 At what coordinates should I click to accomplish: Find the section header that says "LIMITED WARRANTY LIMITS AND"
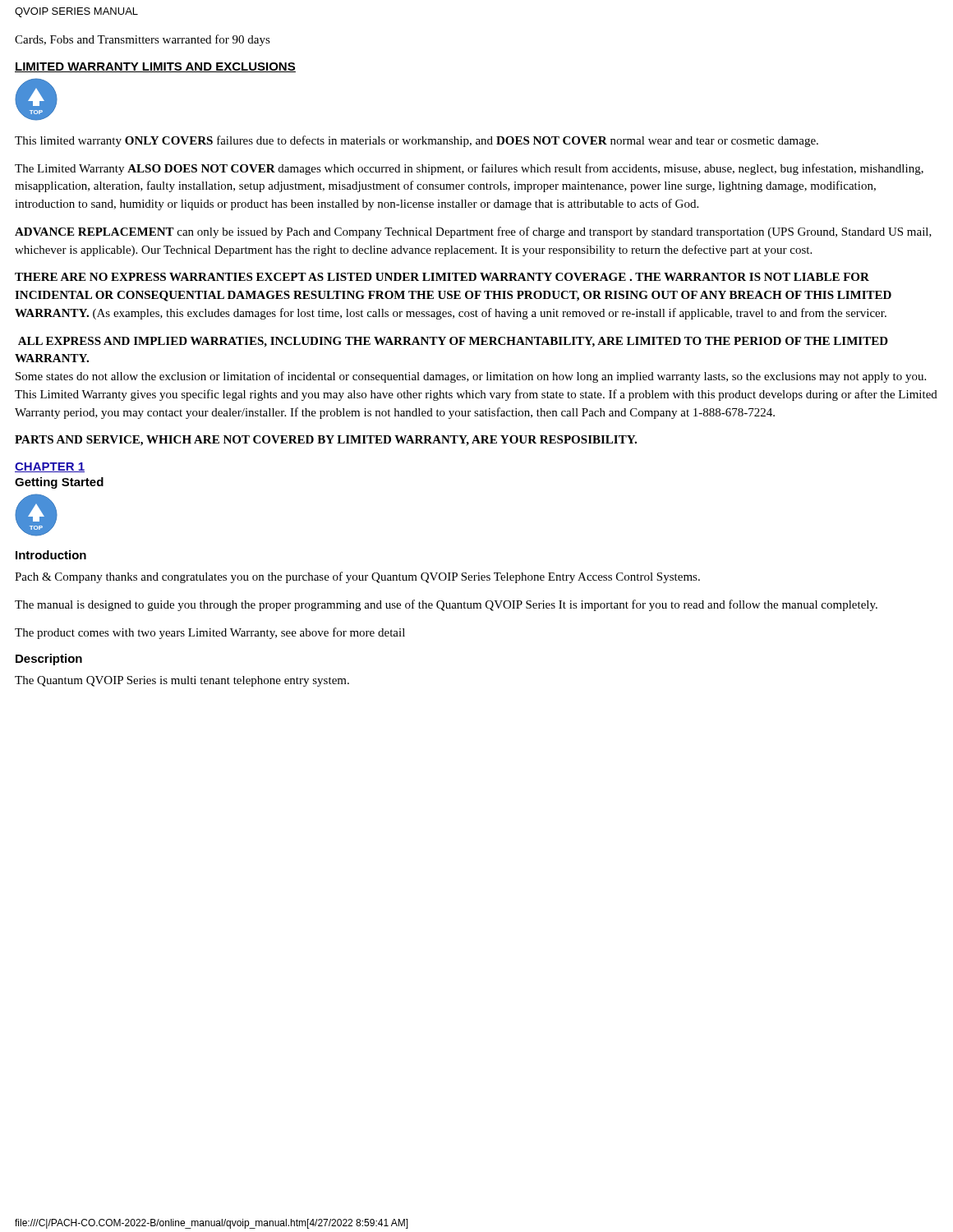click(155, 66)
